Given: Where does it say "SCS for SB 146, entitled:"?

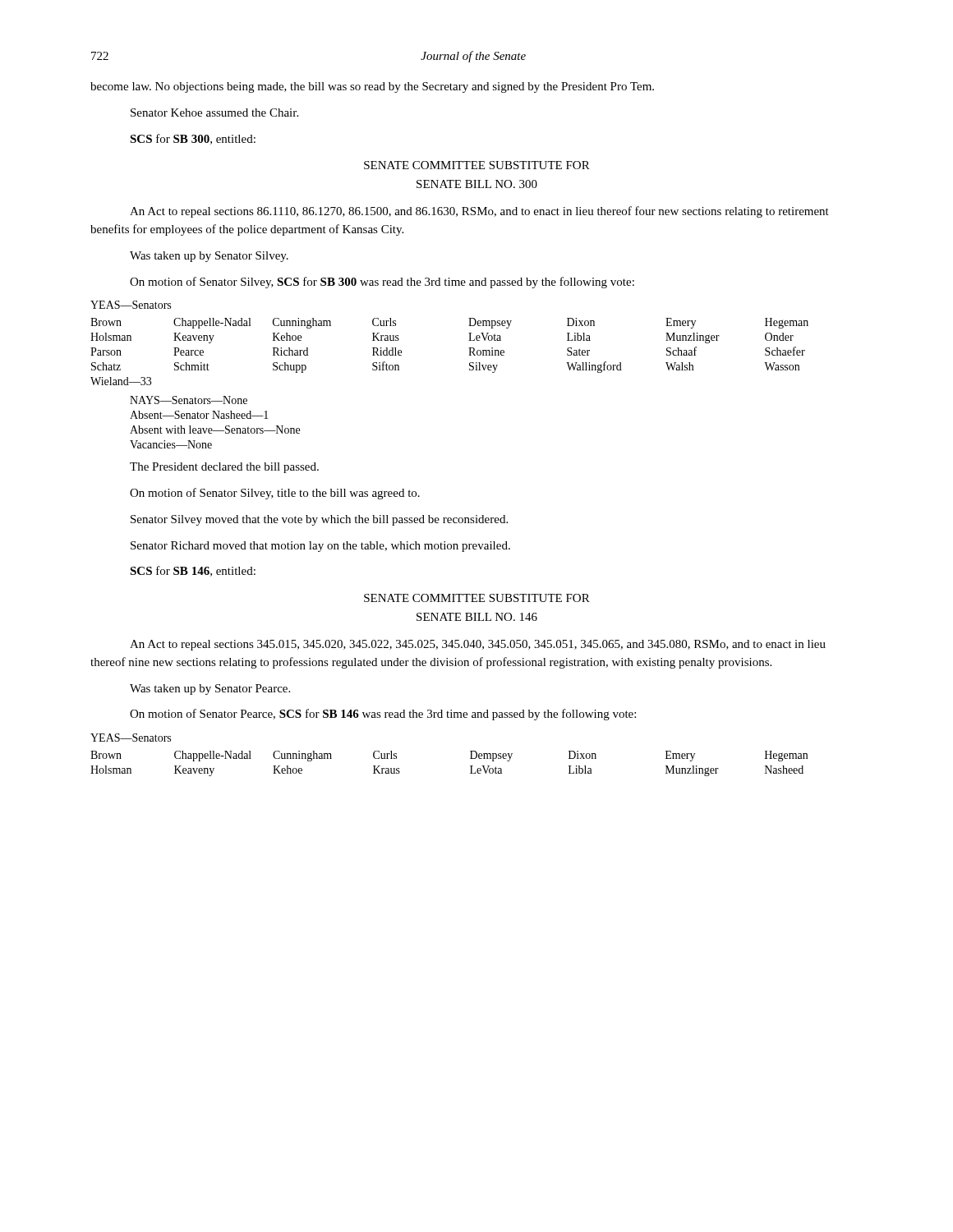Looking at the screenshot, I should [193, 571].
